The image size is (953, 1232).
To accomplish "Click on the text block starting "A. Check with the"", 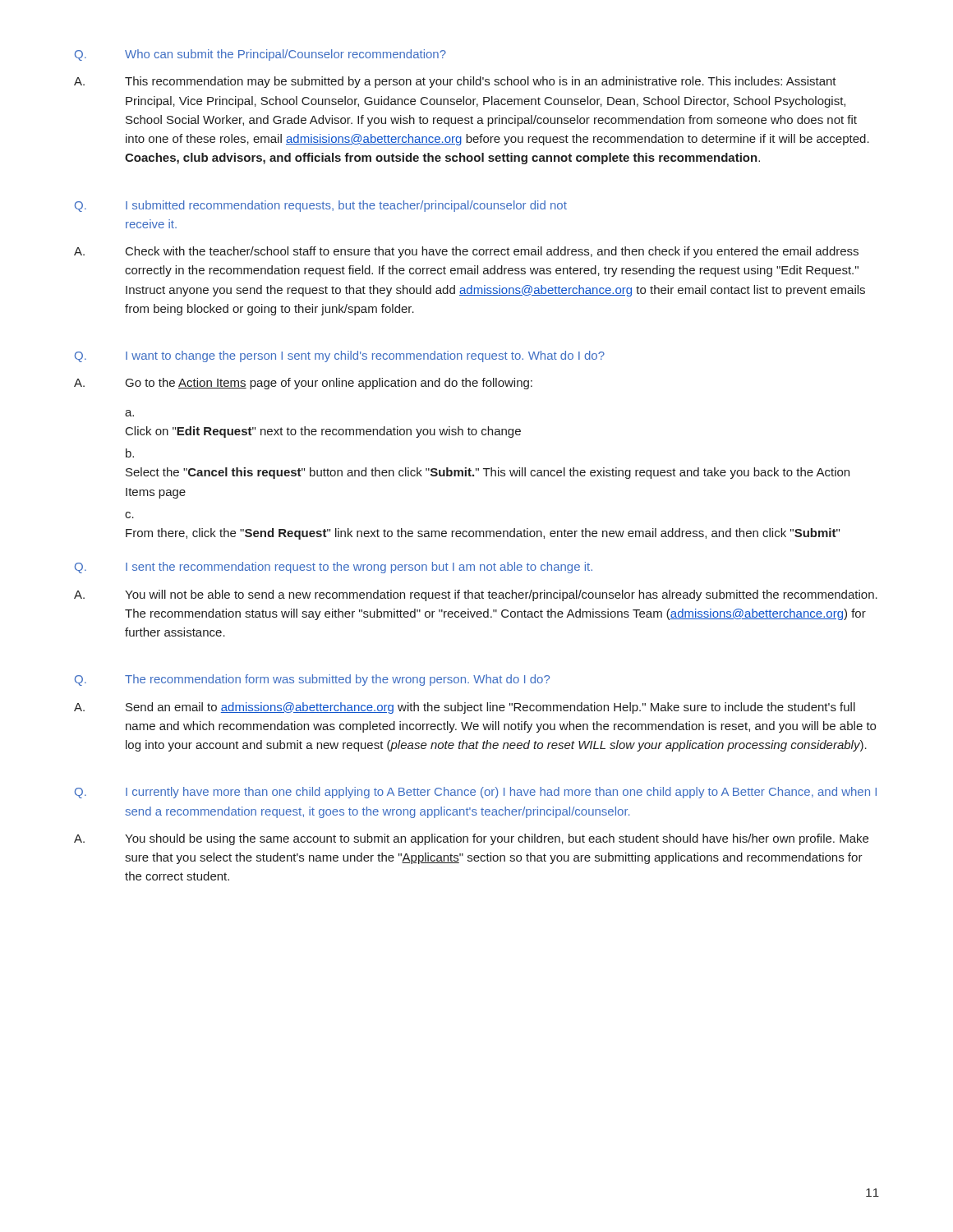I will pos(476,286).
